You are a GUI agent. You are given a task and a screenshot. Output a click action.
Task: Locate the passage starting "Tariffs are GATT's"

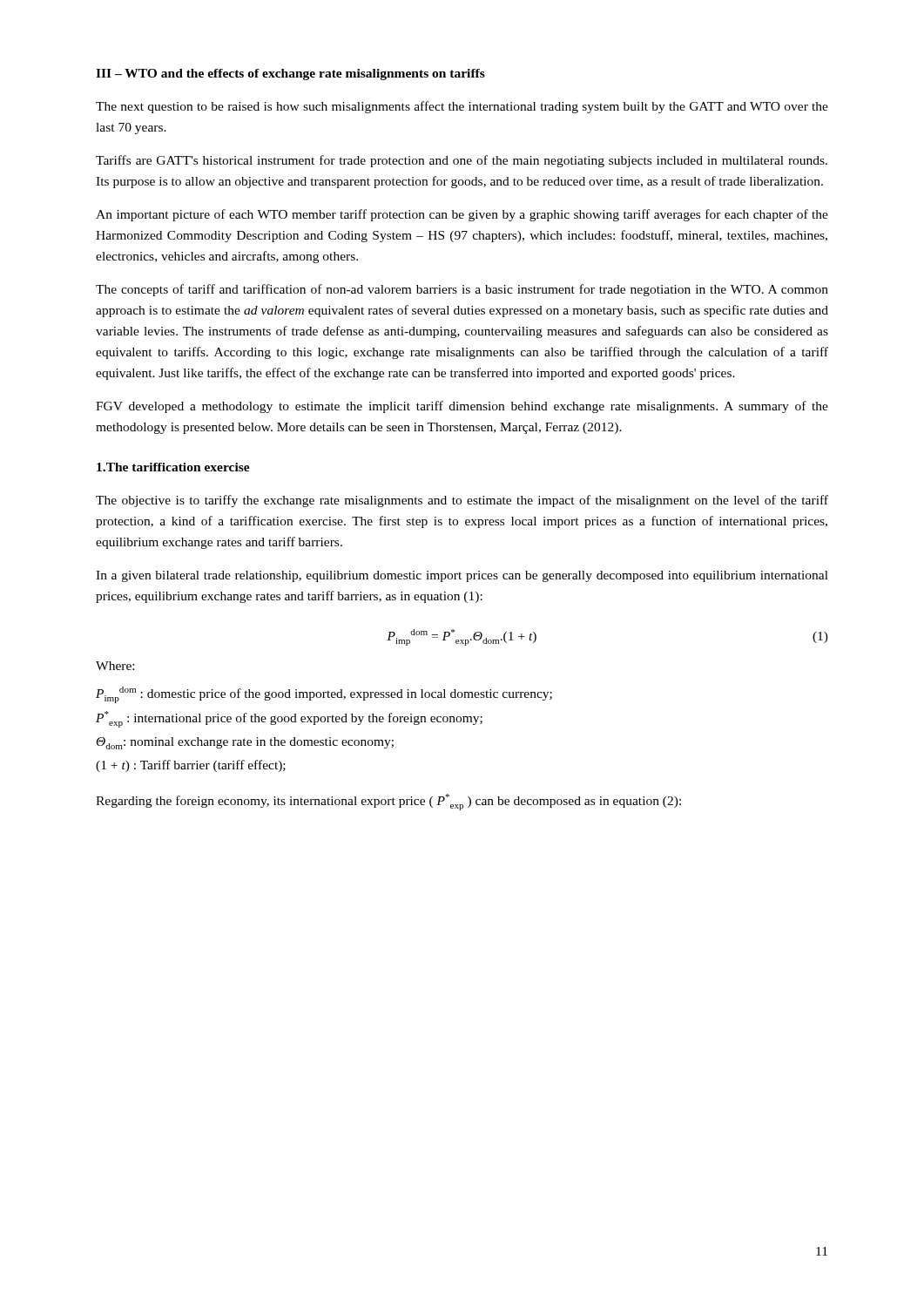pos(462,170)
